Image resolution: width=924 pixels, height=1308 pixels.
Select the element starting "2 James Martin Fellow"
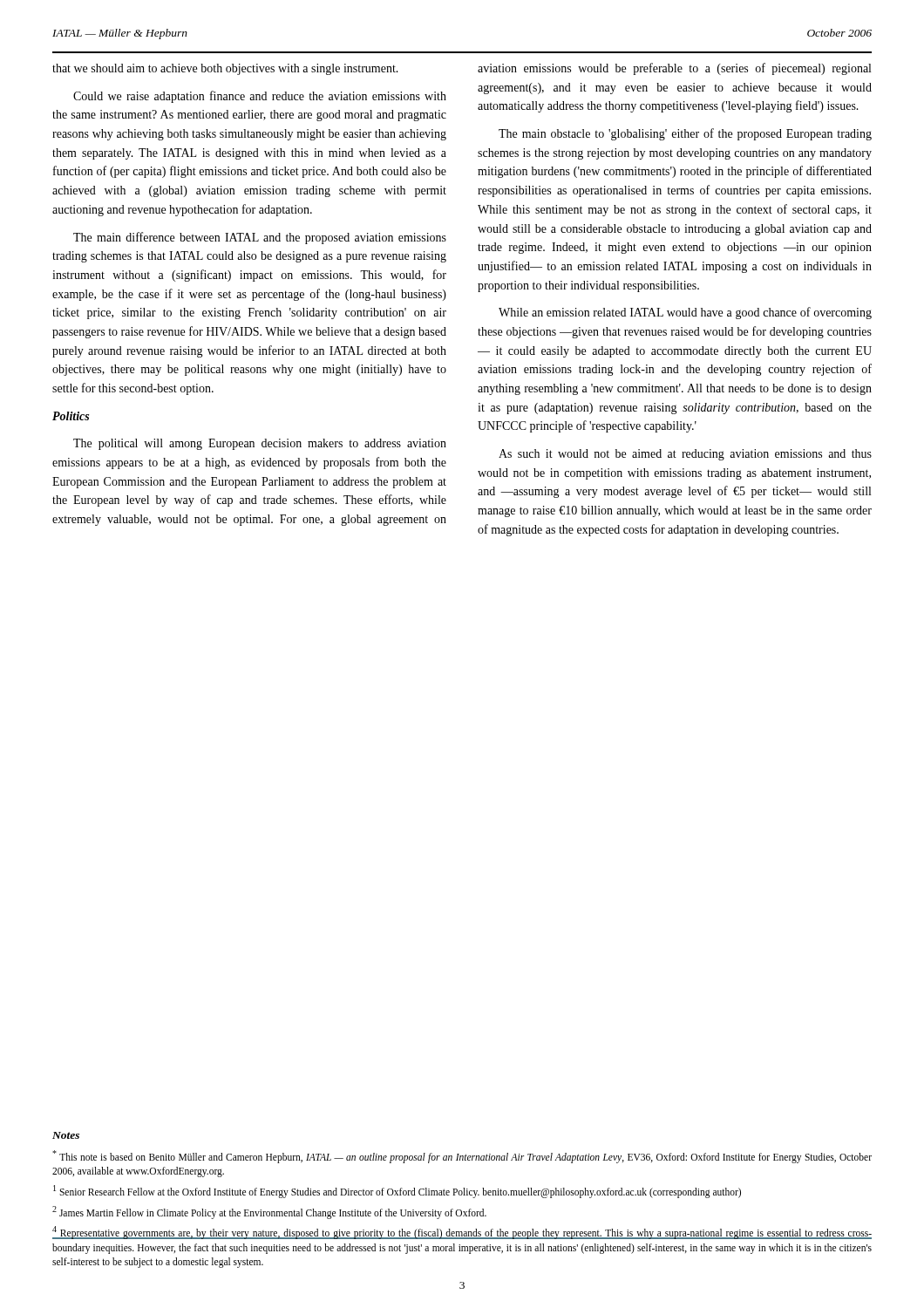pyautogui.click(x=270, y=1211)
